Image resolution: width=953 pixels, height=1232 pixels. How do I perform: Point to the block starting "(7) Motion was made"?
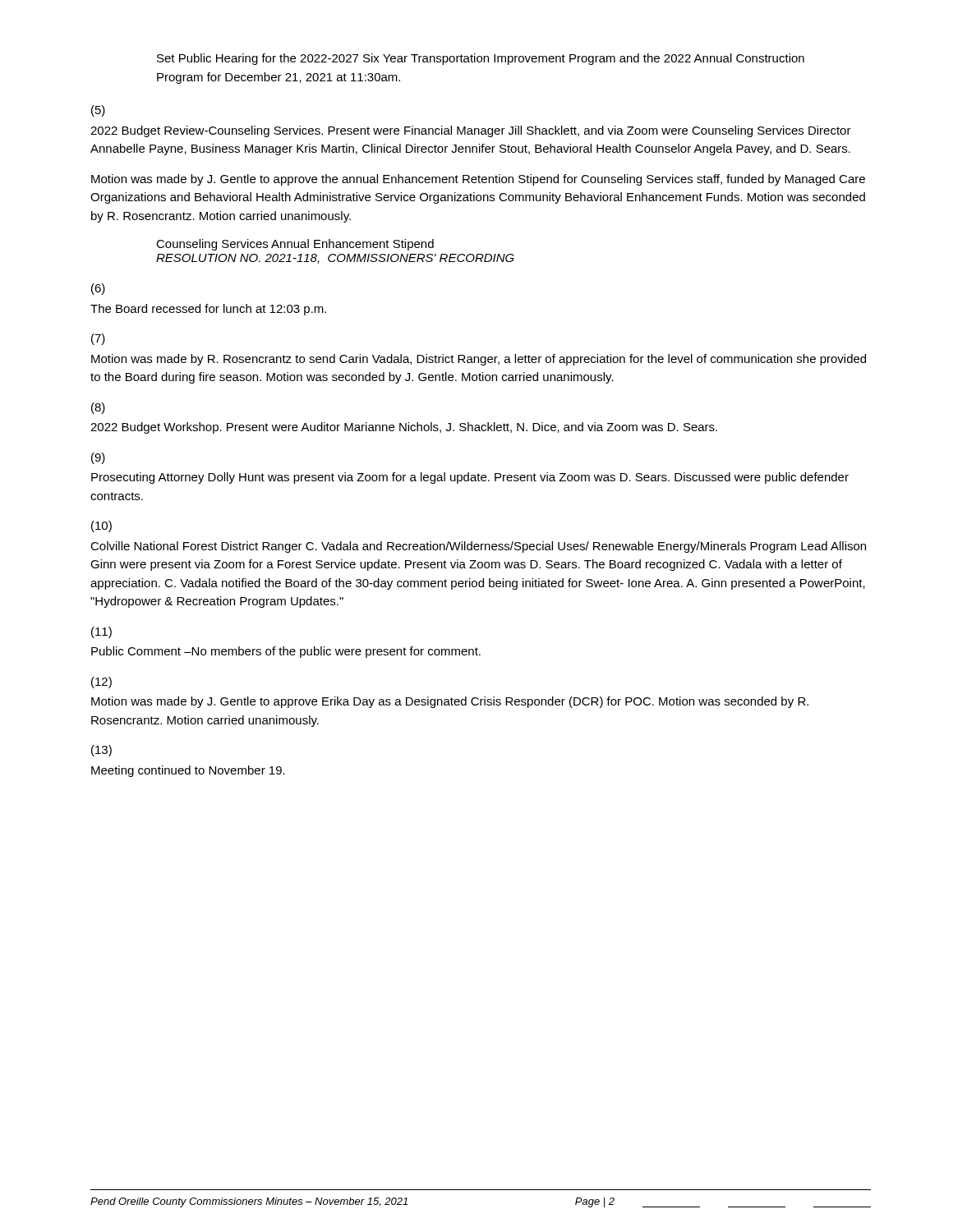pos(481,358)
